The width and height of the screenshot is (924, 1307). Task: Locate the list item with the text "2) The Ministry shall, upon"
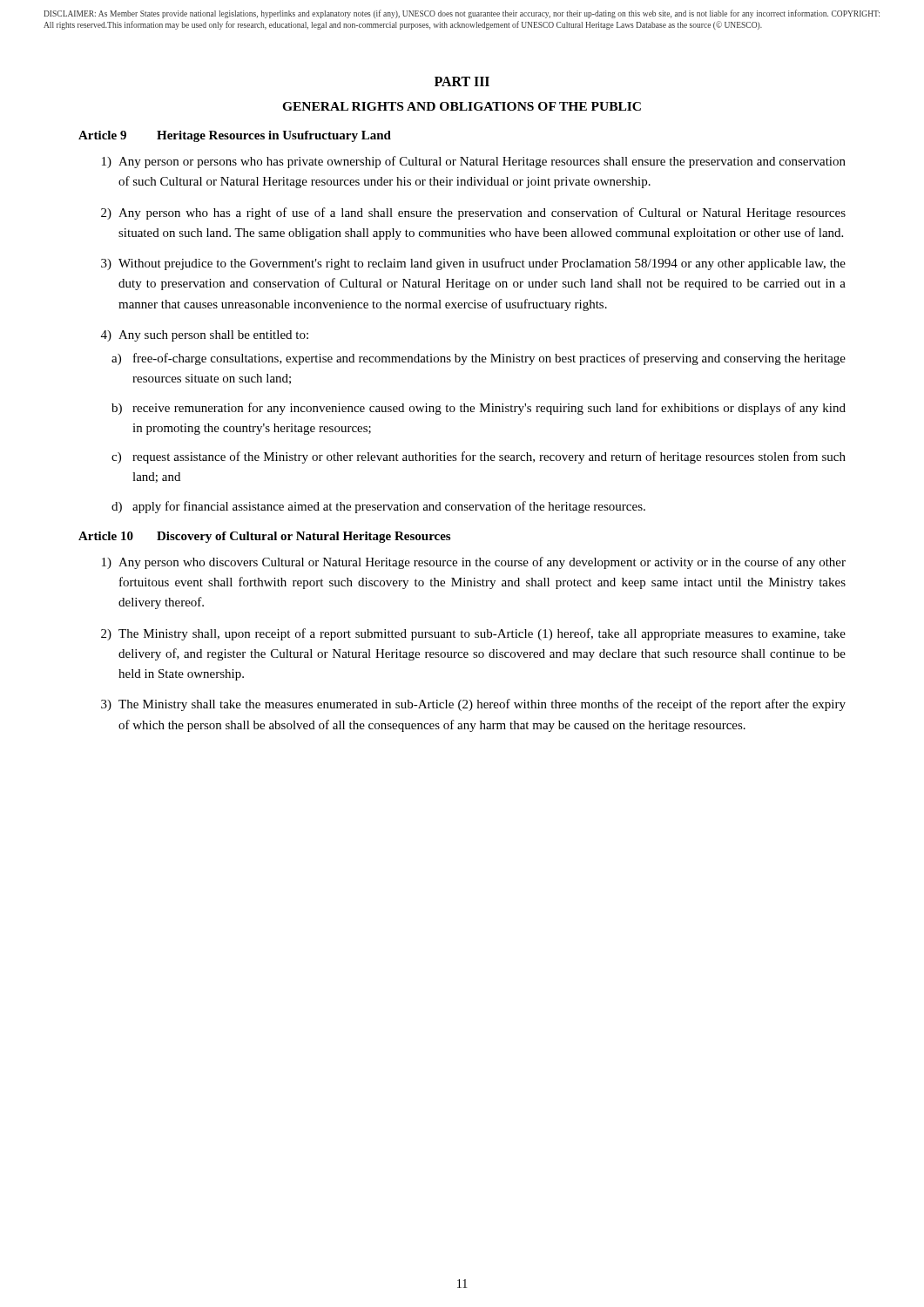[x=462, y=654]
